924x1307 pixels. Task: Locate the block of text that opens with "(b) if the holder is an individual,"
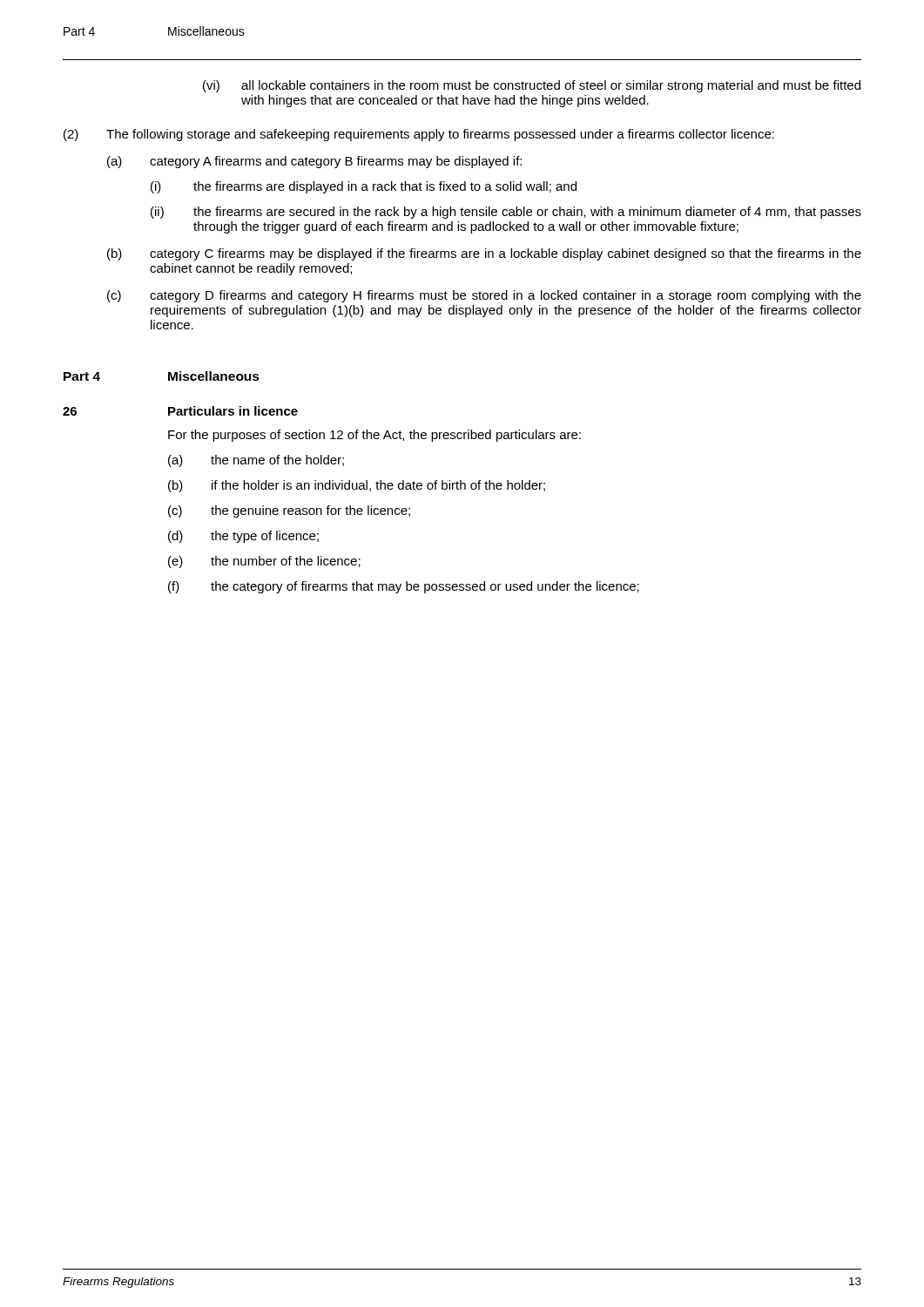[514, 485]
